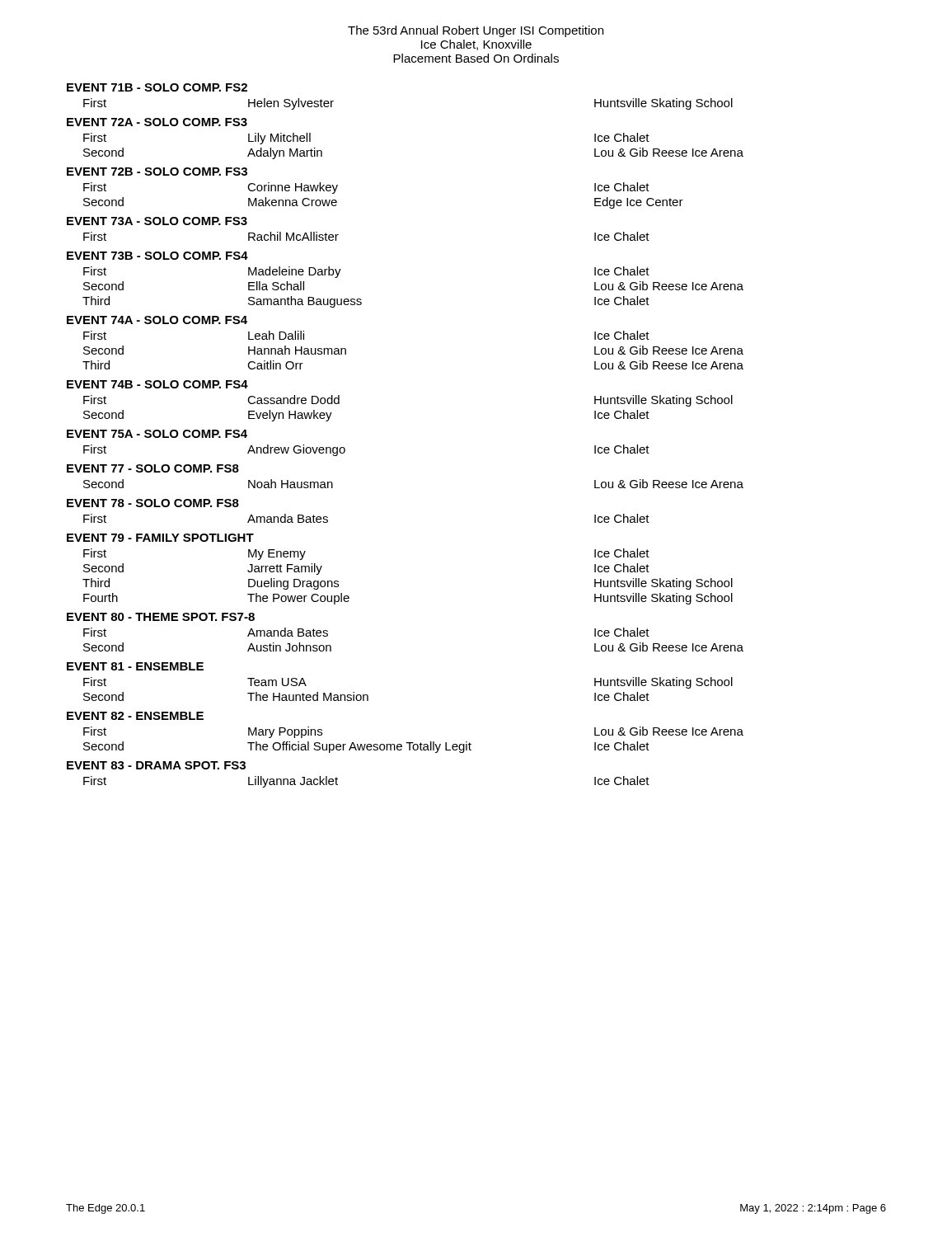
Task: Where does it say "First My Enemy Ice Chalet"?
Action: (91, 554)
